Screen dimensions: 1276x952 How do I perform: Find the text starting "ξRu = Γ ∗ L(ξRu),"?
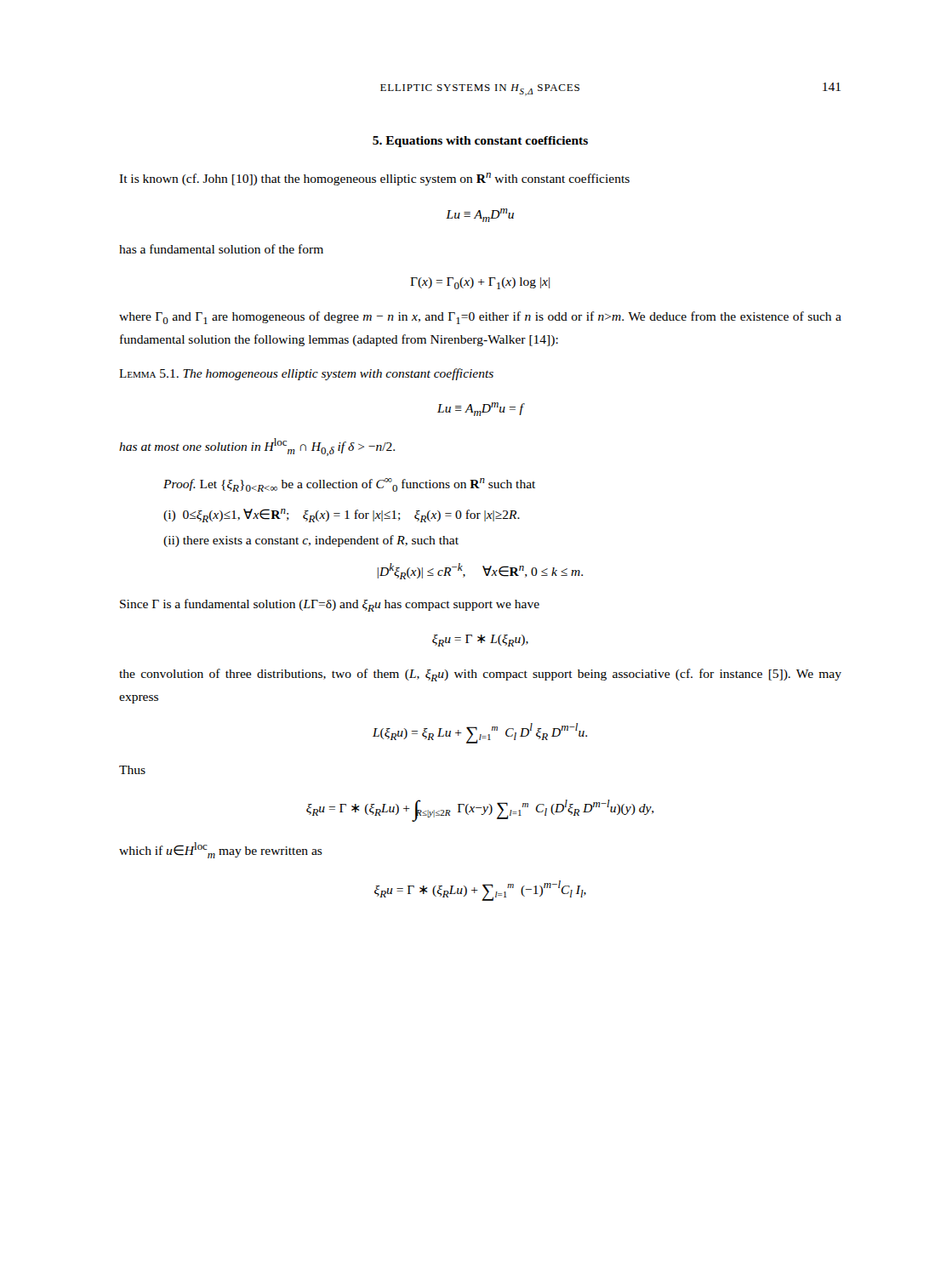tap(480, 640)
